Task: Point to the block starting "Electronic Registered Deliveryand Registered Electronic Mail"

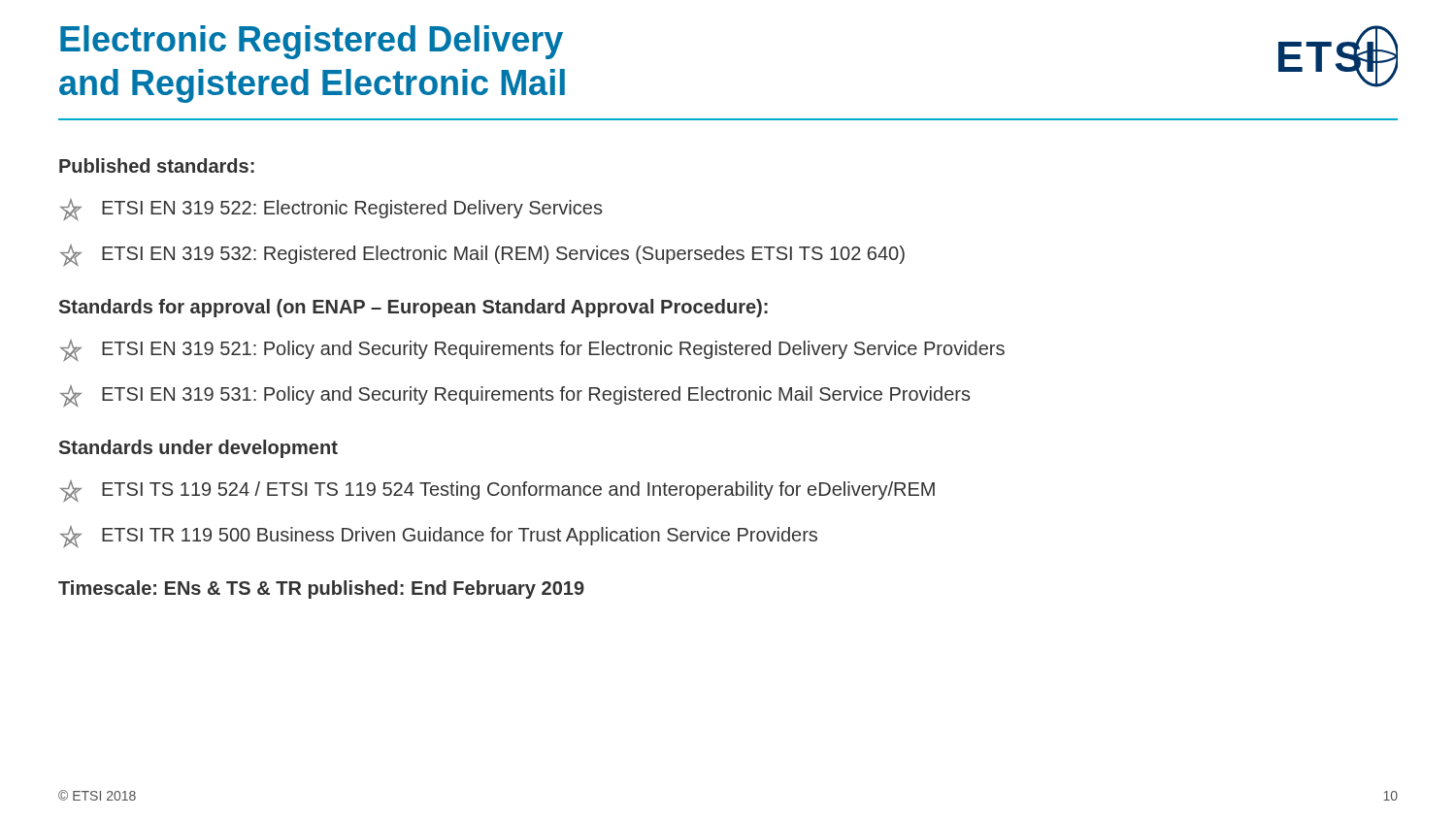Action: (x=313, y=61)
